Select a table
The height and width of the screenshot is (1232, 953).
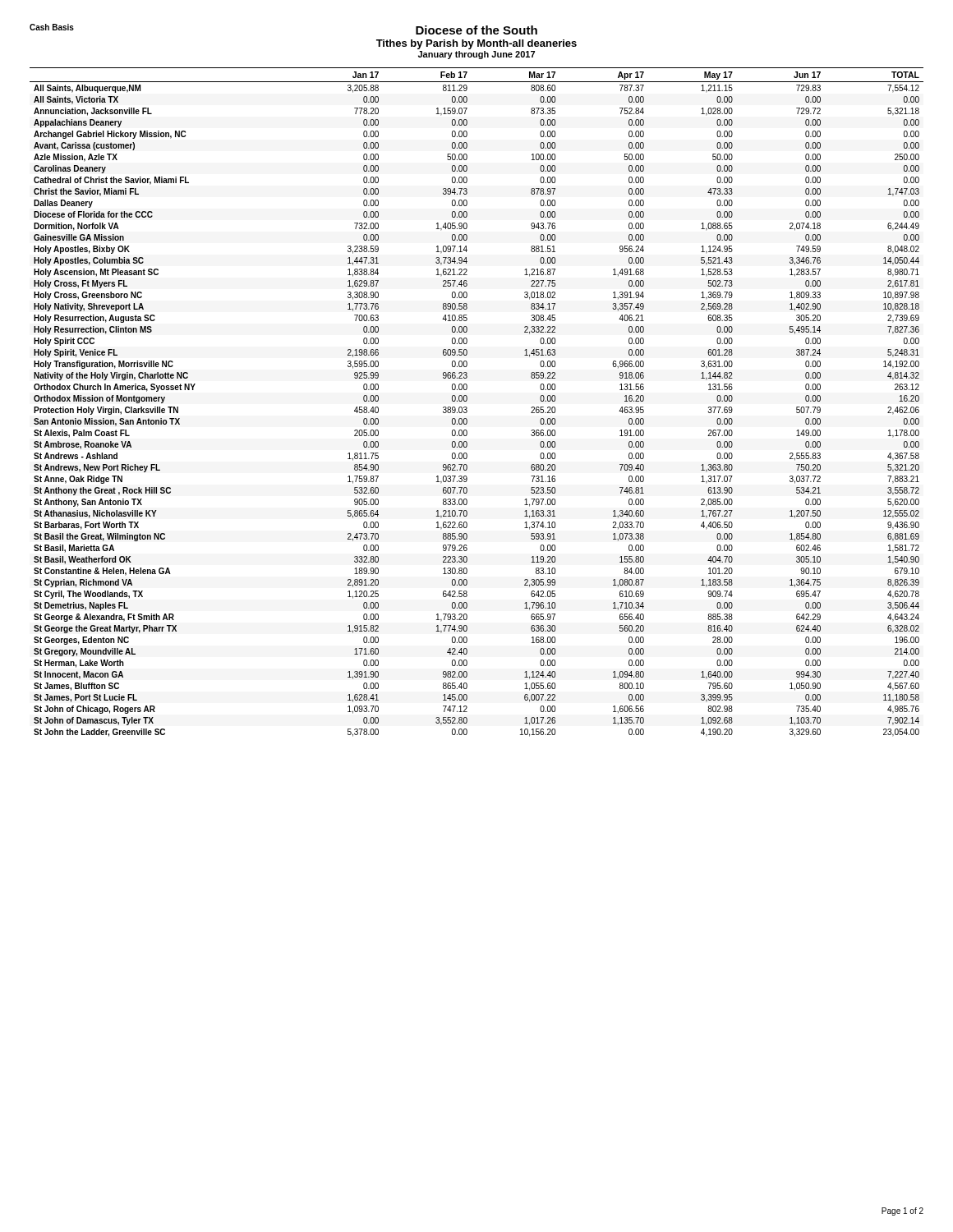tap(476, 402)
